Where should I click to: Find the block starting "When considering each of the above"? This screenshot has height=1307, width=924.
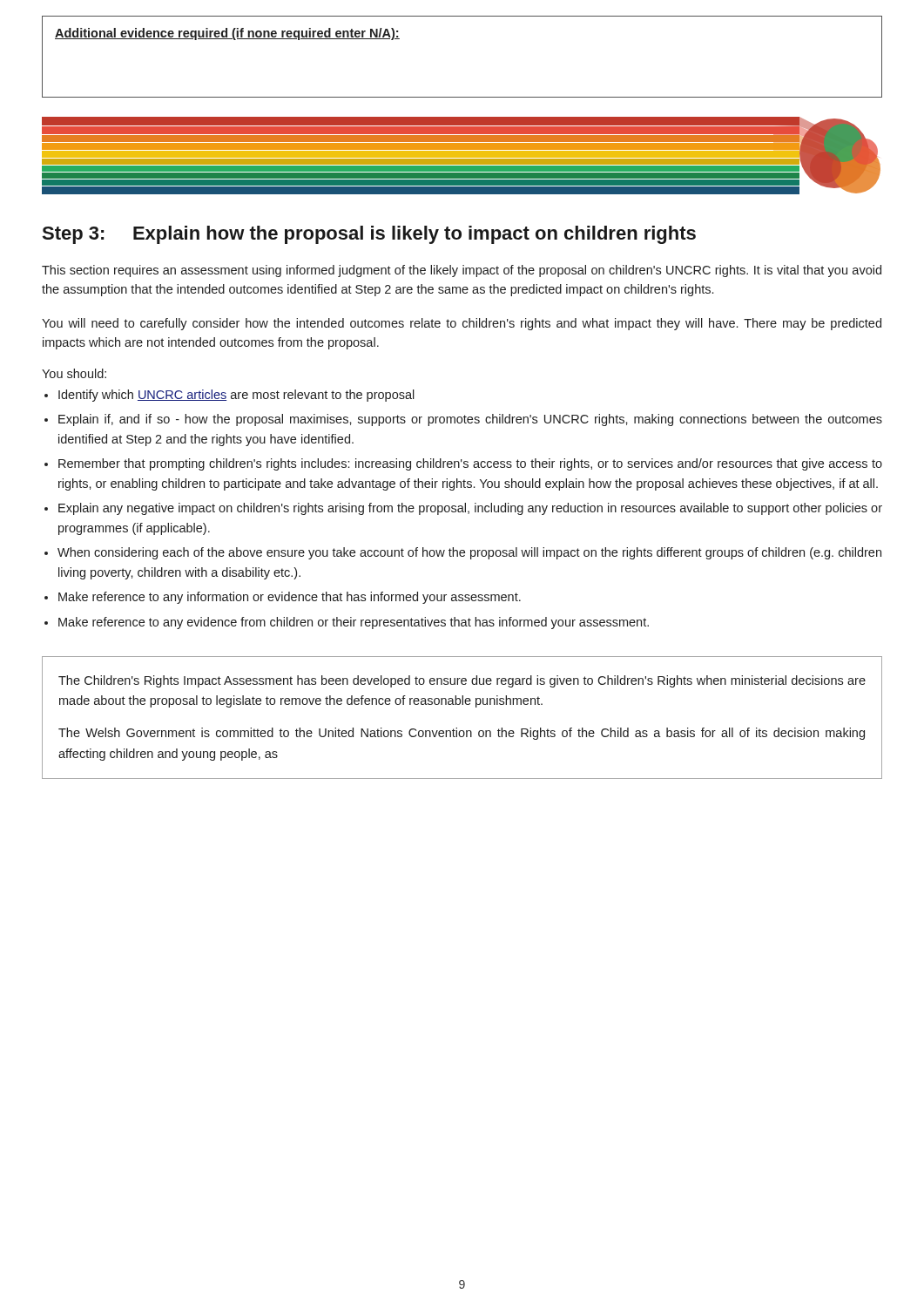tap(470, 562)
